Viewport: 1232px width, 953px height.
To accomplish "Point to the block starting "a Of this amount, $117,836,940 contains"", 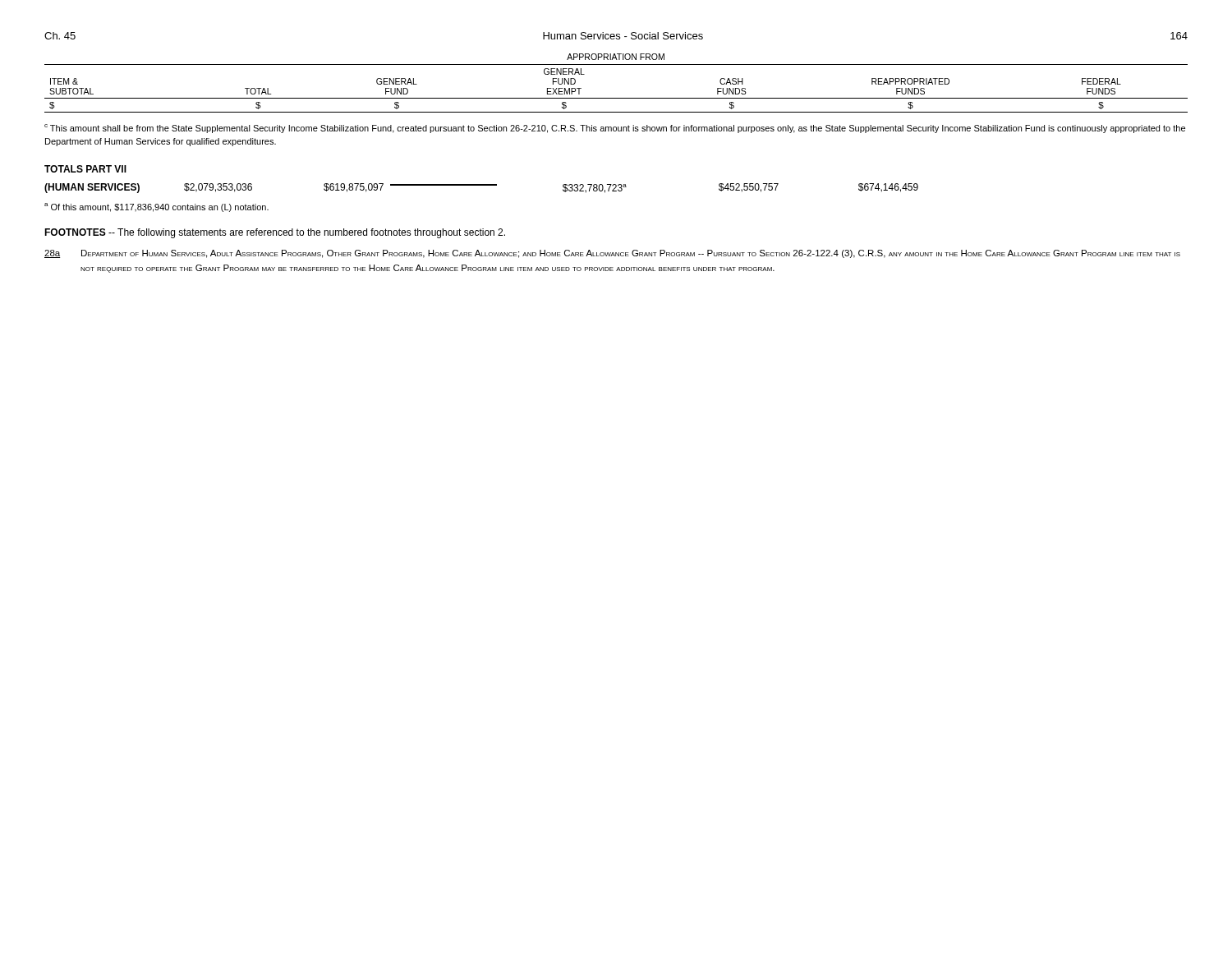I will tap(157, 206).
